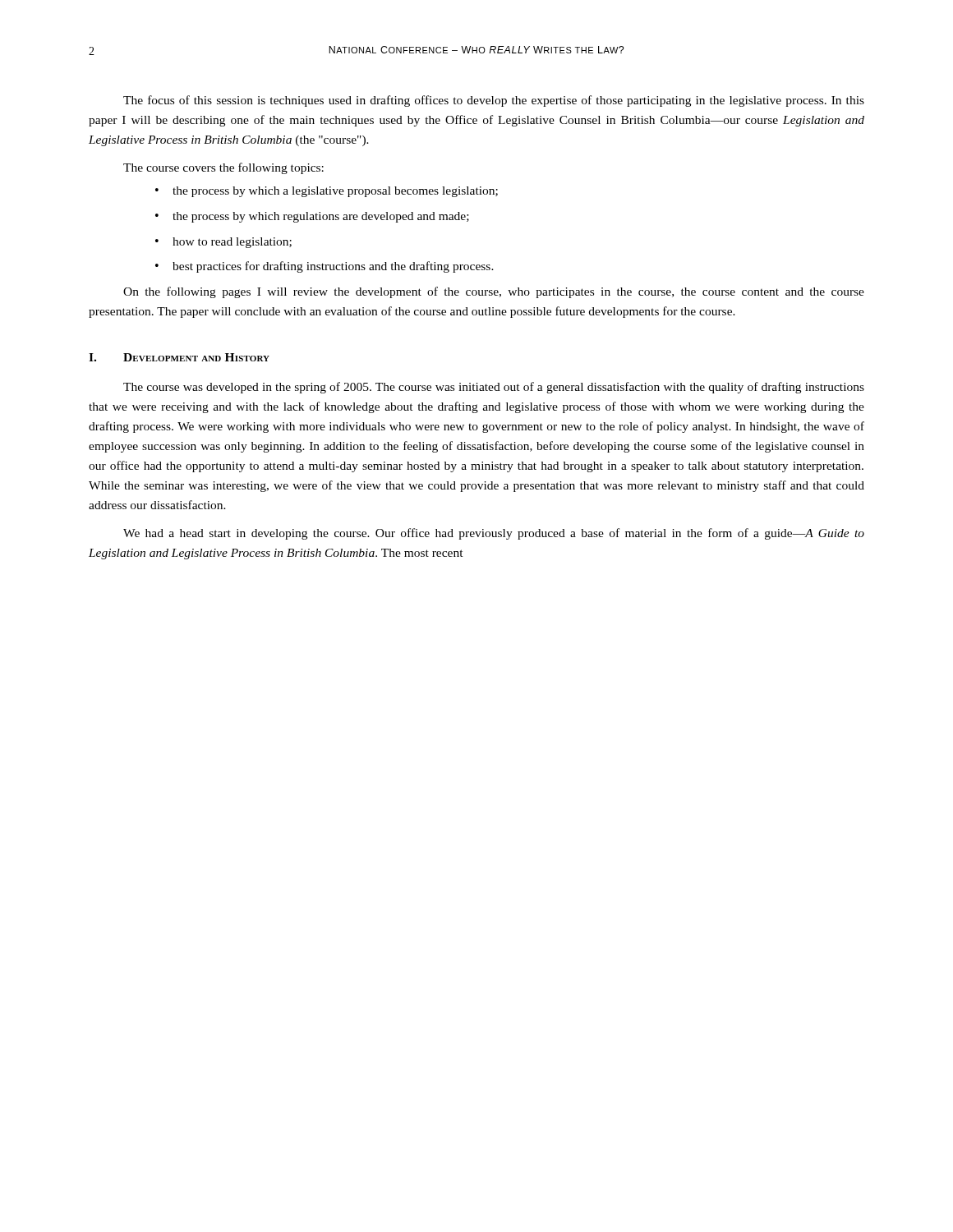Find the text block that says "The course was developed in the spring"
Viewport: 953px width, 1232px height.
point(476,446)
